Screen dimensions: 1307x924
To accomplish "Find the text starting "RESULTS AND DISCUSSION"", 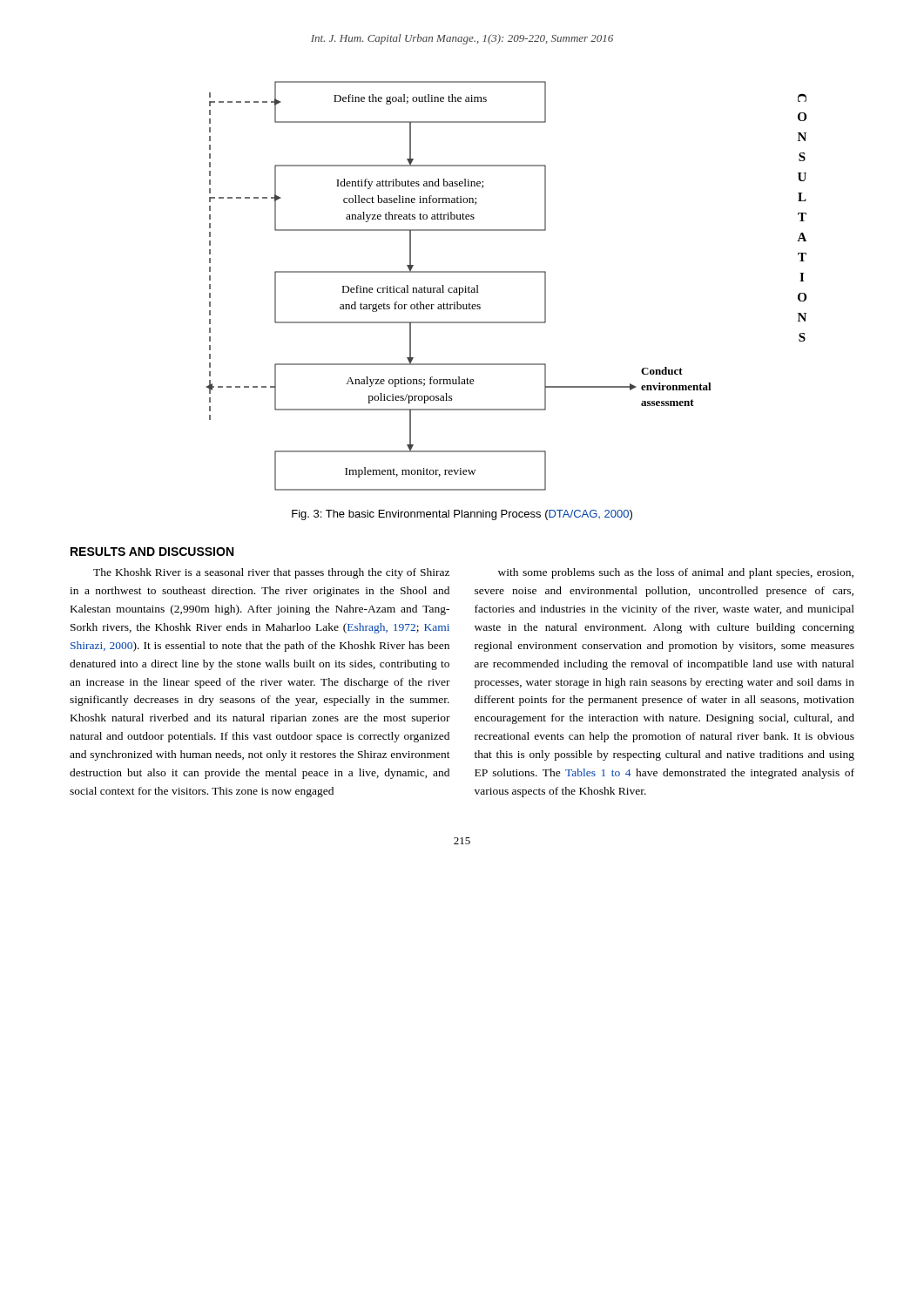I will (152, 552).
